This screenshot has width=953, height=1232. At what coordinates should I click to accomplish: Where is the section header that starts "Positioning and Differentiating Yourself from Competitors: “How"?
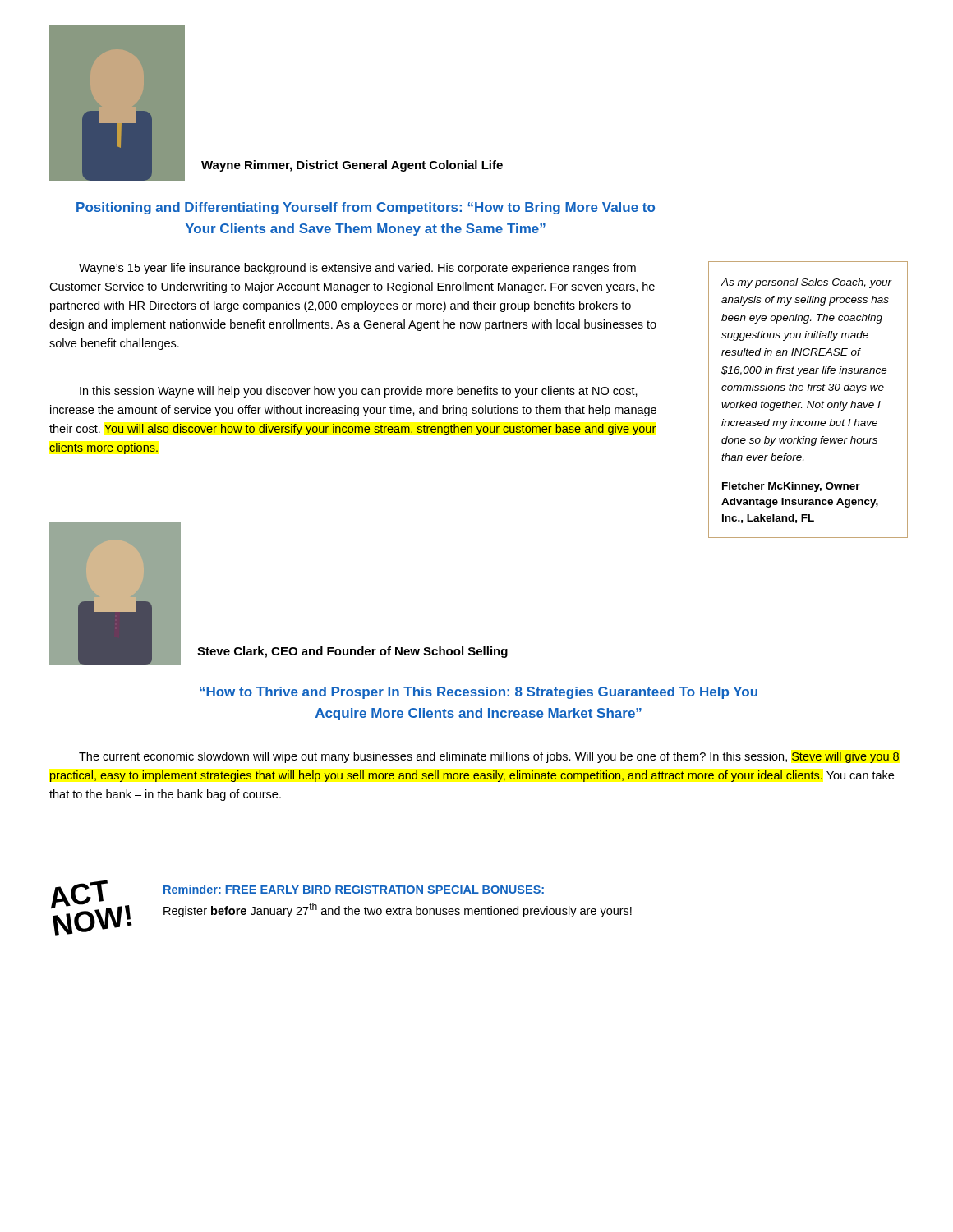[x=366, y=218]
